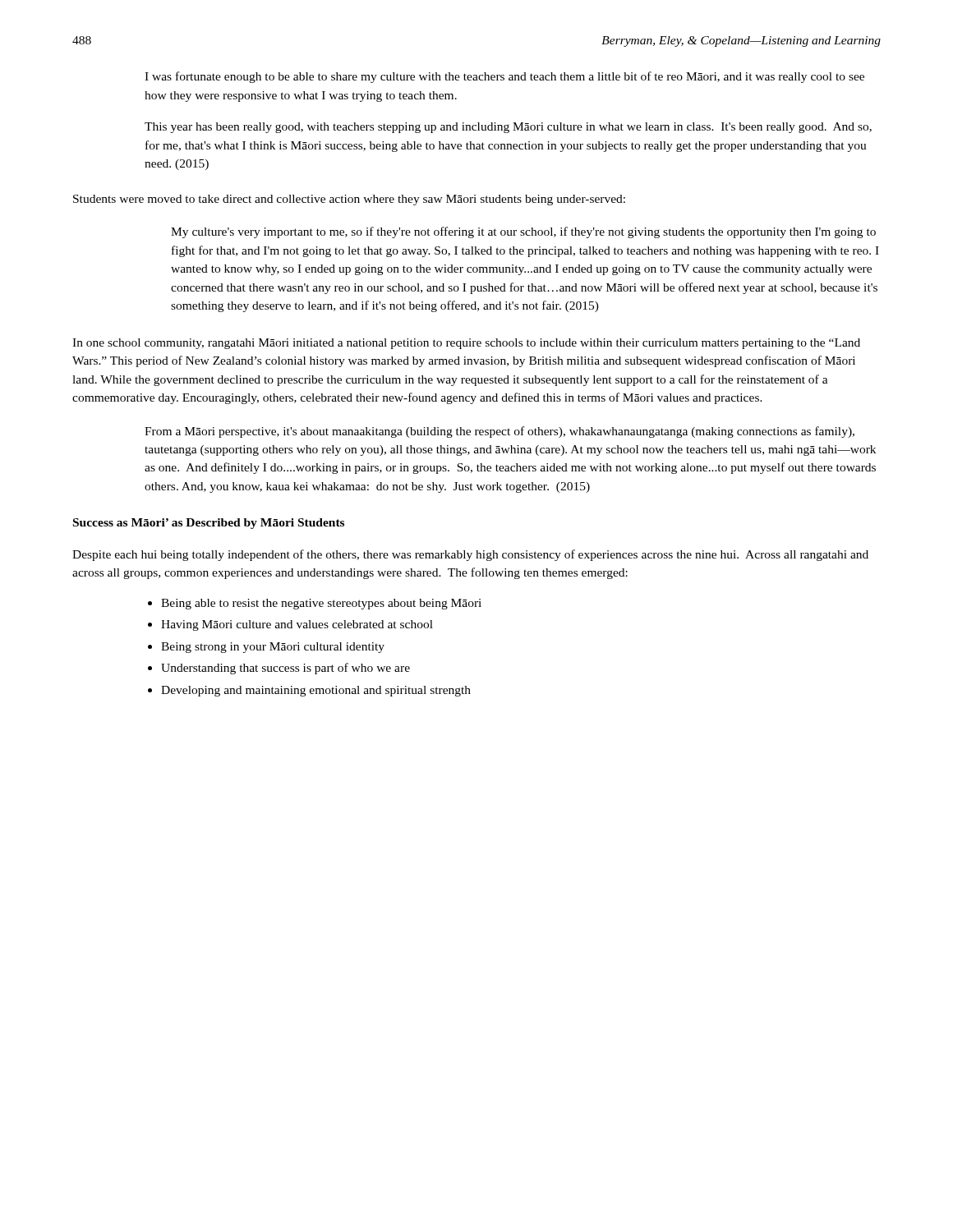Where is the passage that starts "Students were moved to take direct and collective"?
953x1232 pixels.
click(x=349, y=198)
